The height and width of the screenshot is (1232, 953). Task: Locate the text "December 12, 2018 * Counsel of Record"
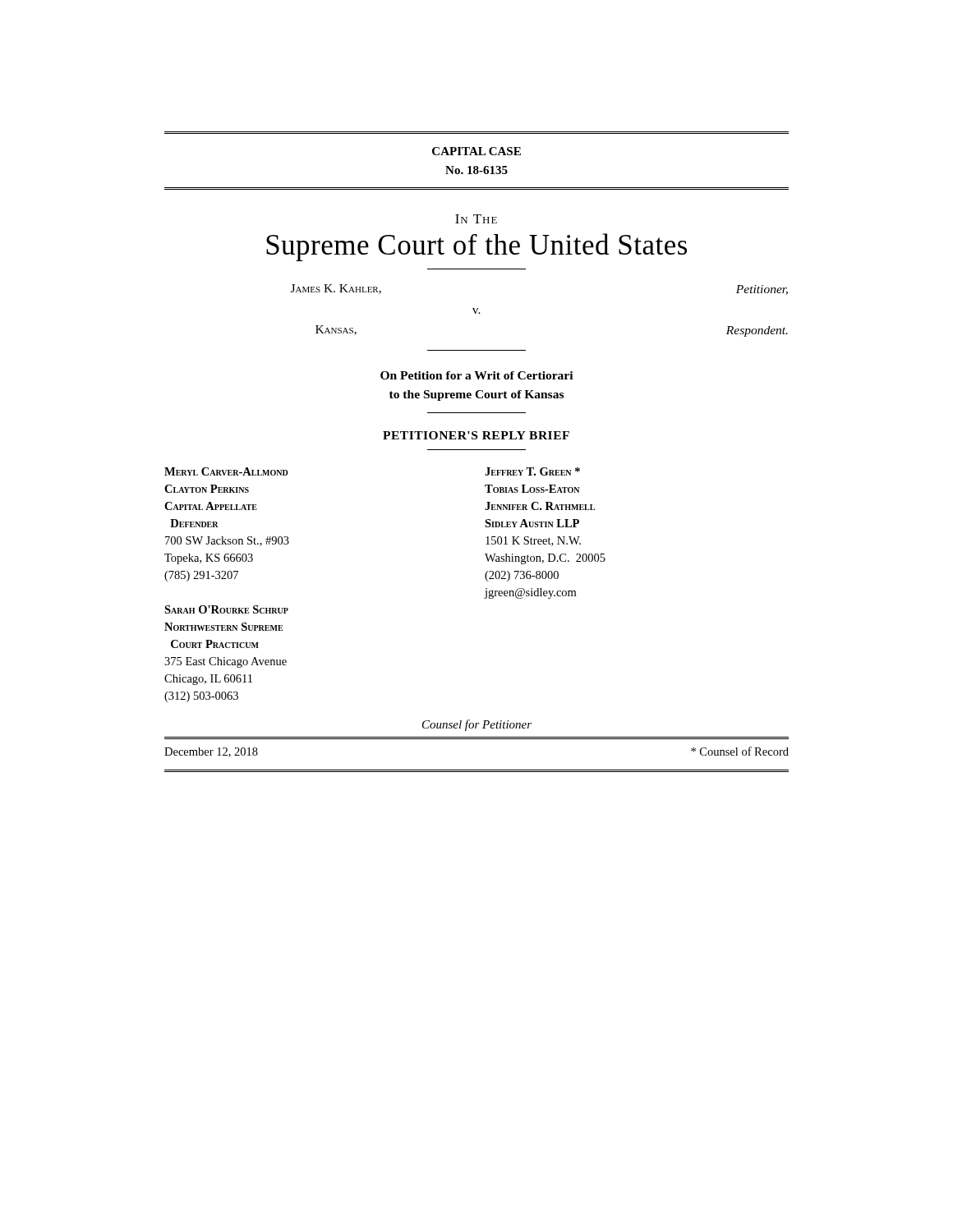212,751
